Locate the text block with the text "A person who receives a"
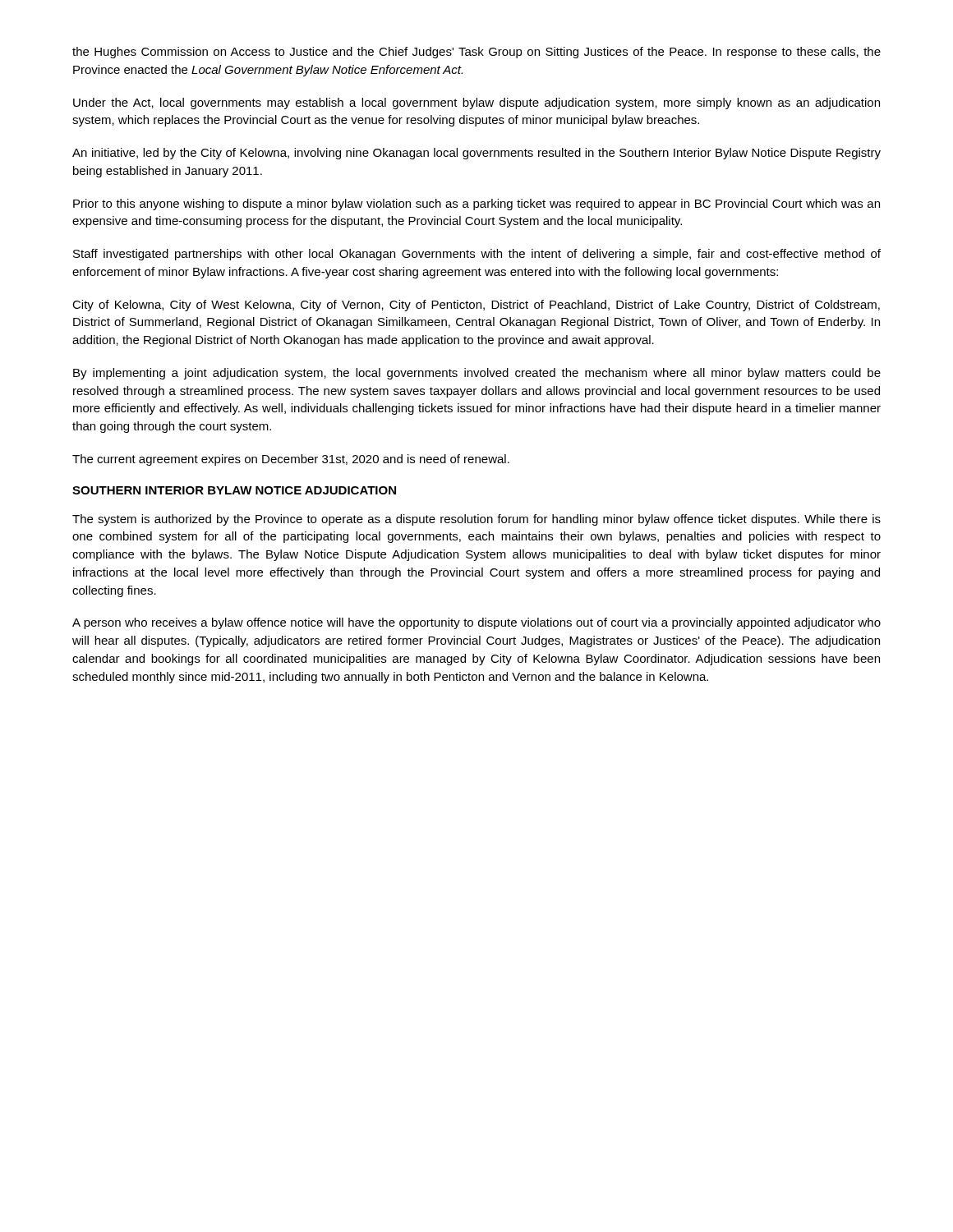 [x=476, y=649]
